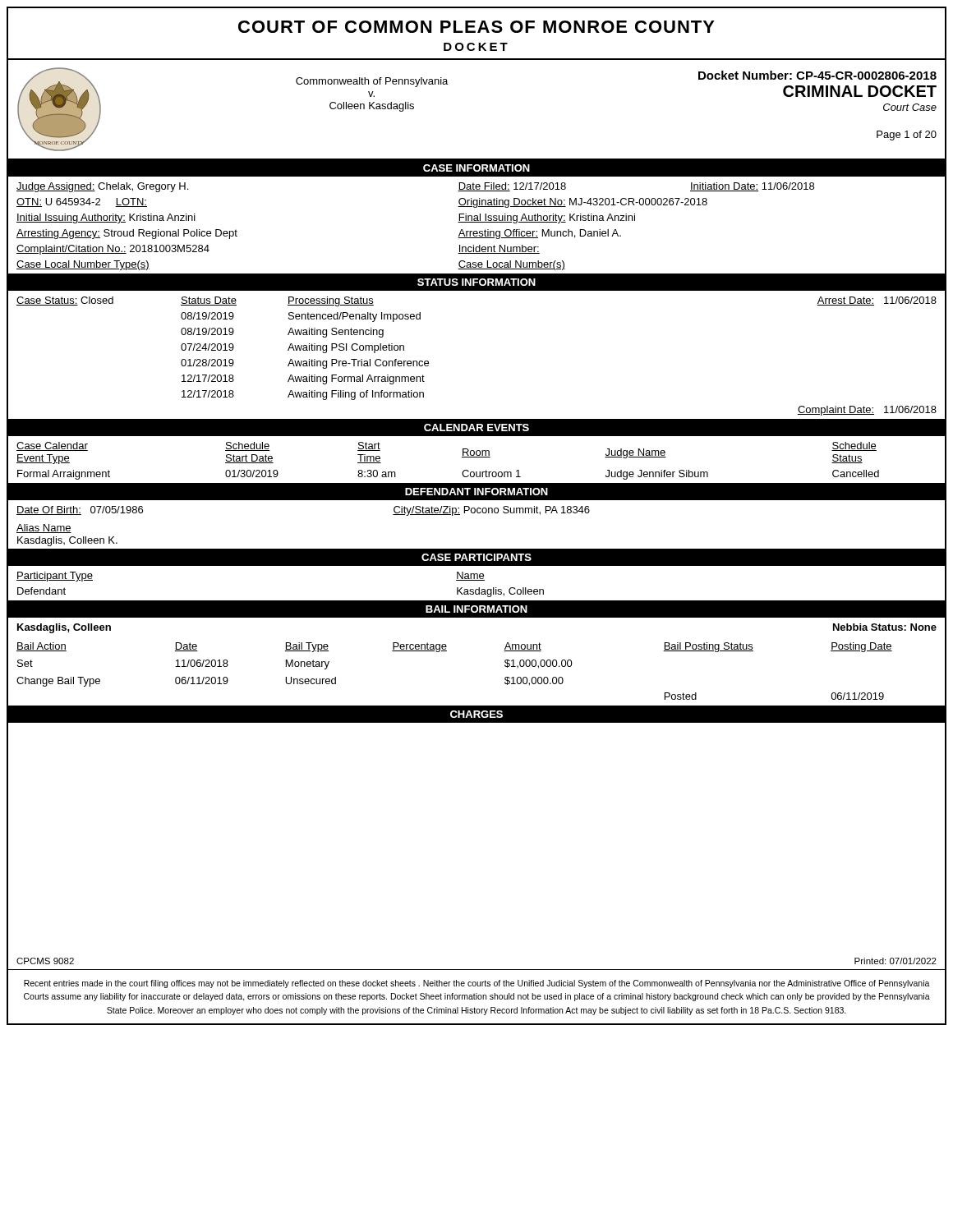This screenshot has width=953, height=1232.
Task: Find the illustration
Action: pyautogui.click(x=64, y=111)
